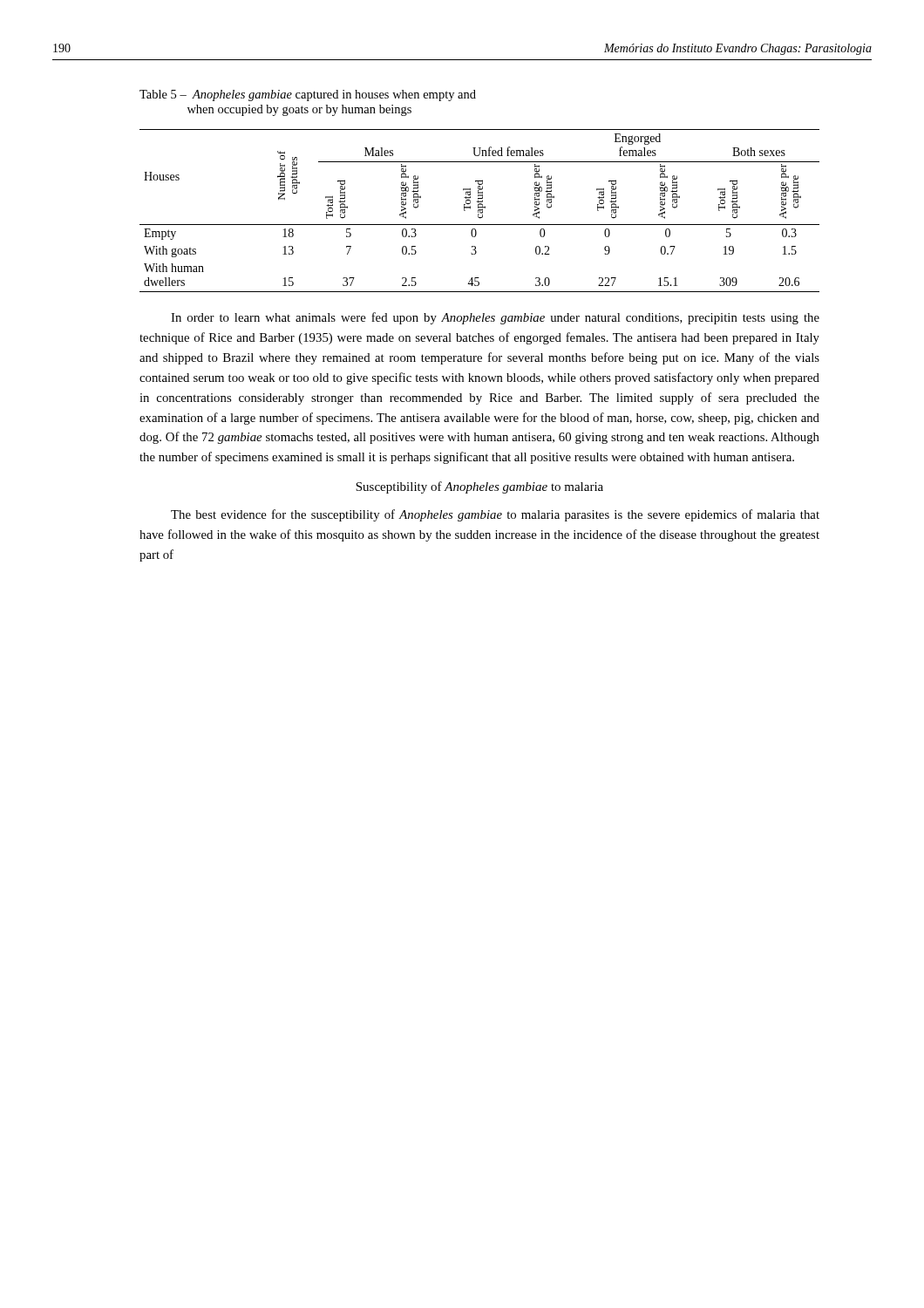924x1308 pixels.
Task: Click on the region starting "The best evidence for the susceptibility of"
Action: point(479,535)
